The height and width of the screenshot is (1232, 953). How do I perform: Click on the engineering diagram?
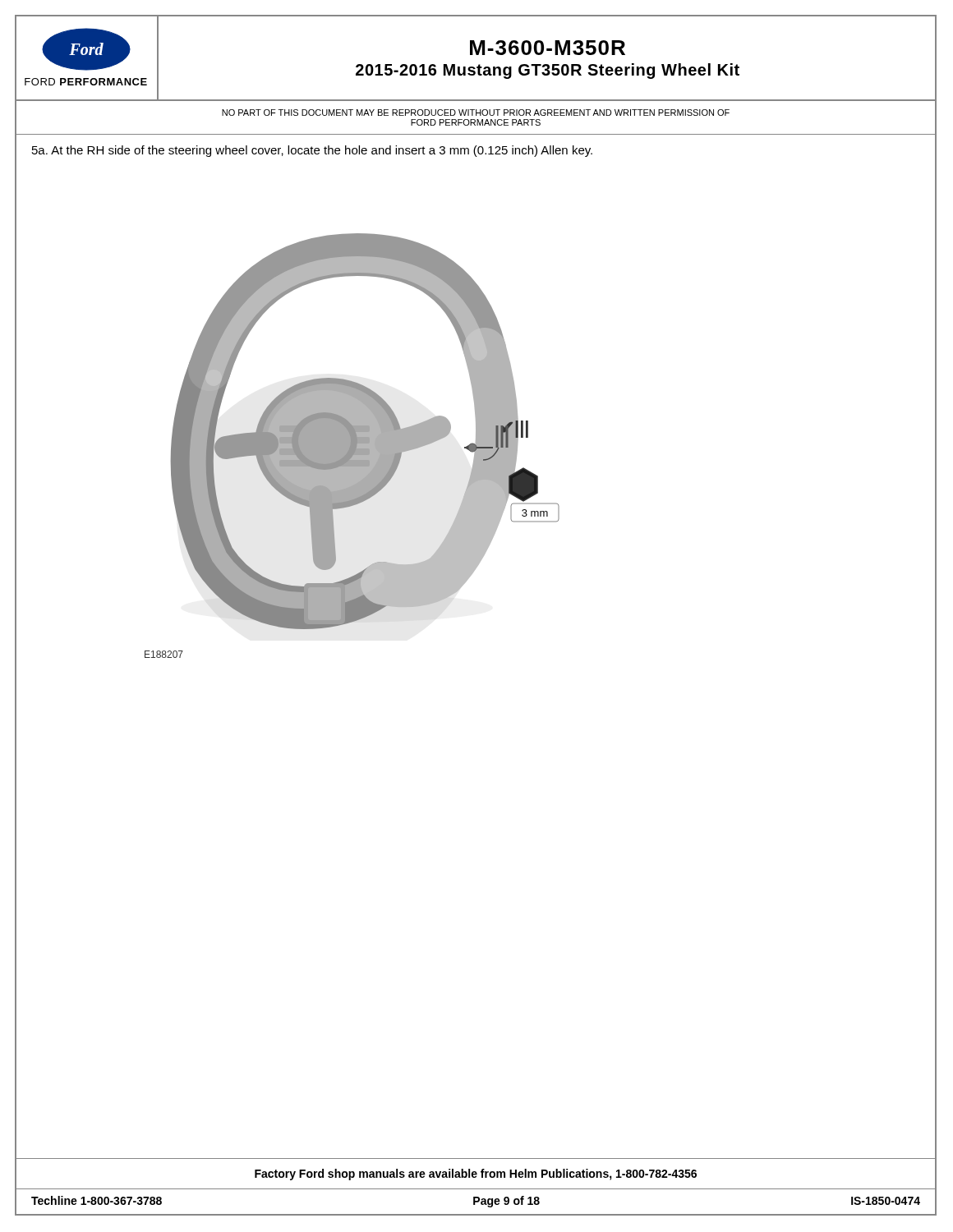pyautogui.click(x=370, y=423)
